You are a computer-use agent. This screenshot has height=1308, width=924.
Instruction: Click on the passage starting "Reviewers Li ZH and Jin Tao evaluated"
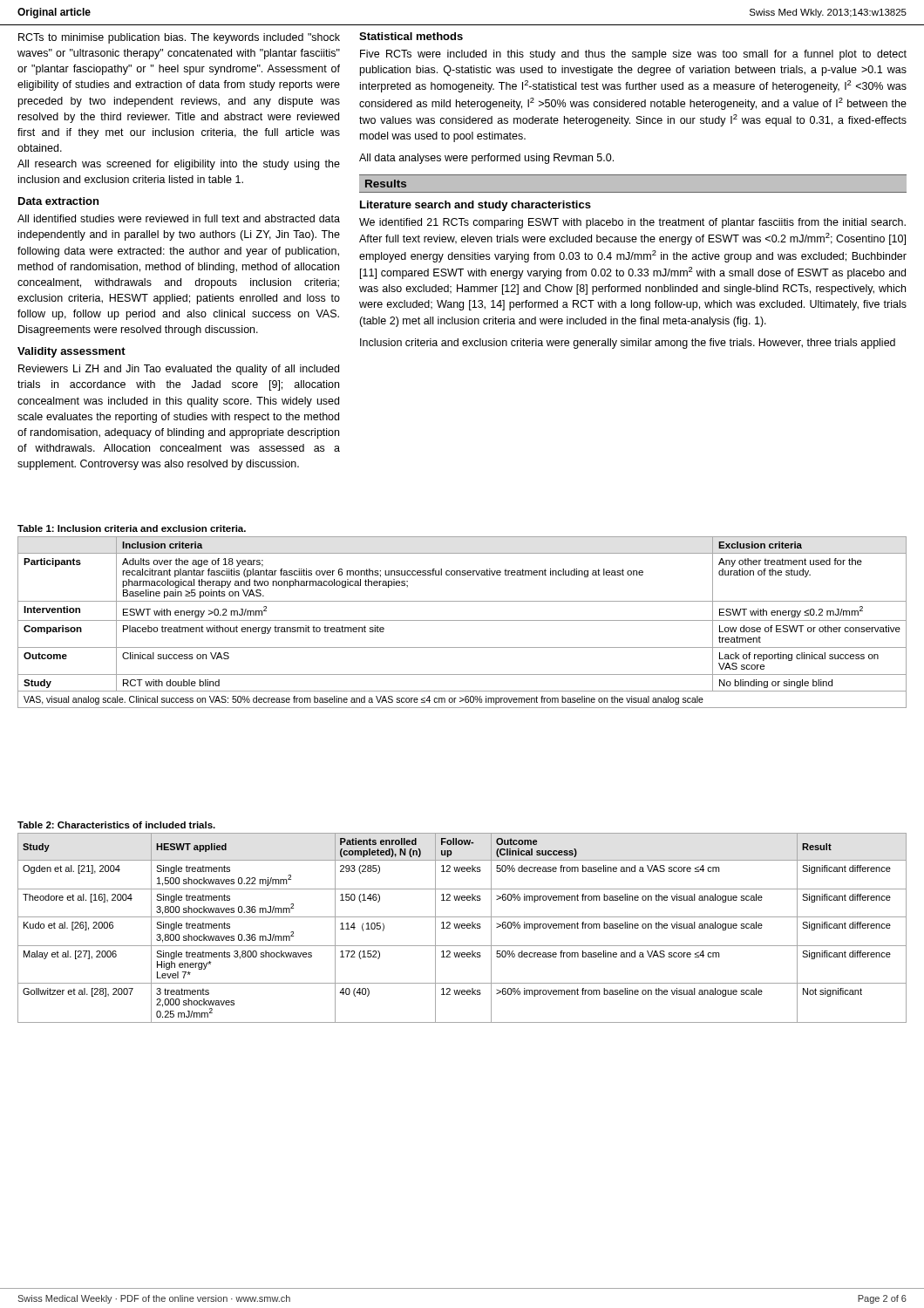point(179,416)
